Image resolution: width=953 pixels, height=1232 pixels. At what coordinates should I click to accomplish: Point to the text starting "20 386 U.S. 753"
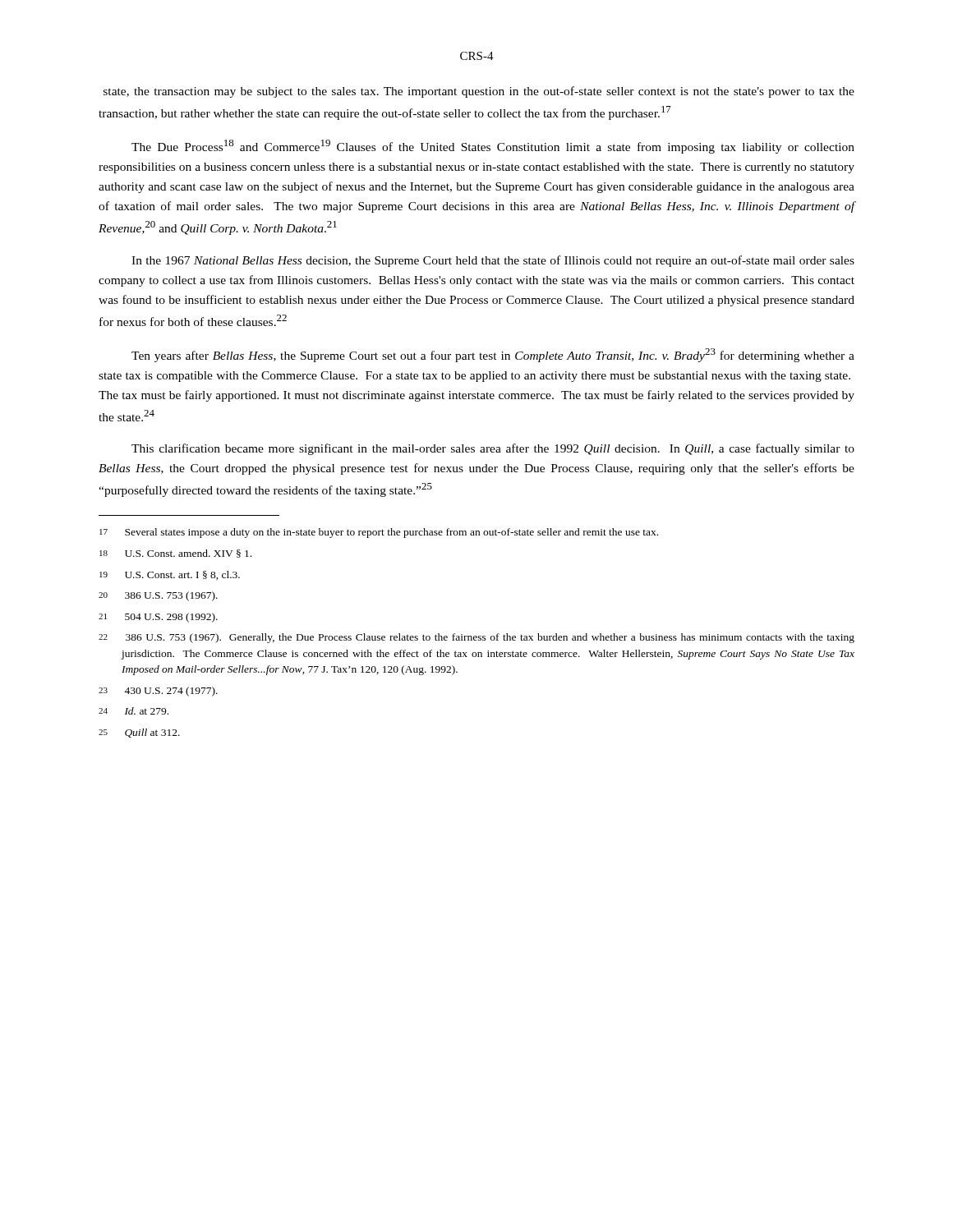pos(158,596)
